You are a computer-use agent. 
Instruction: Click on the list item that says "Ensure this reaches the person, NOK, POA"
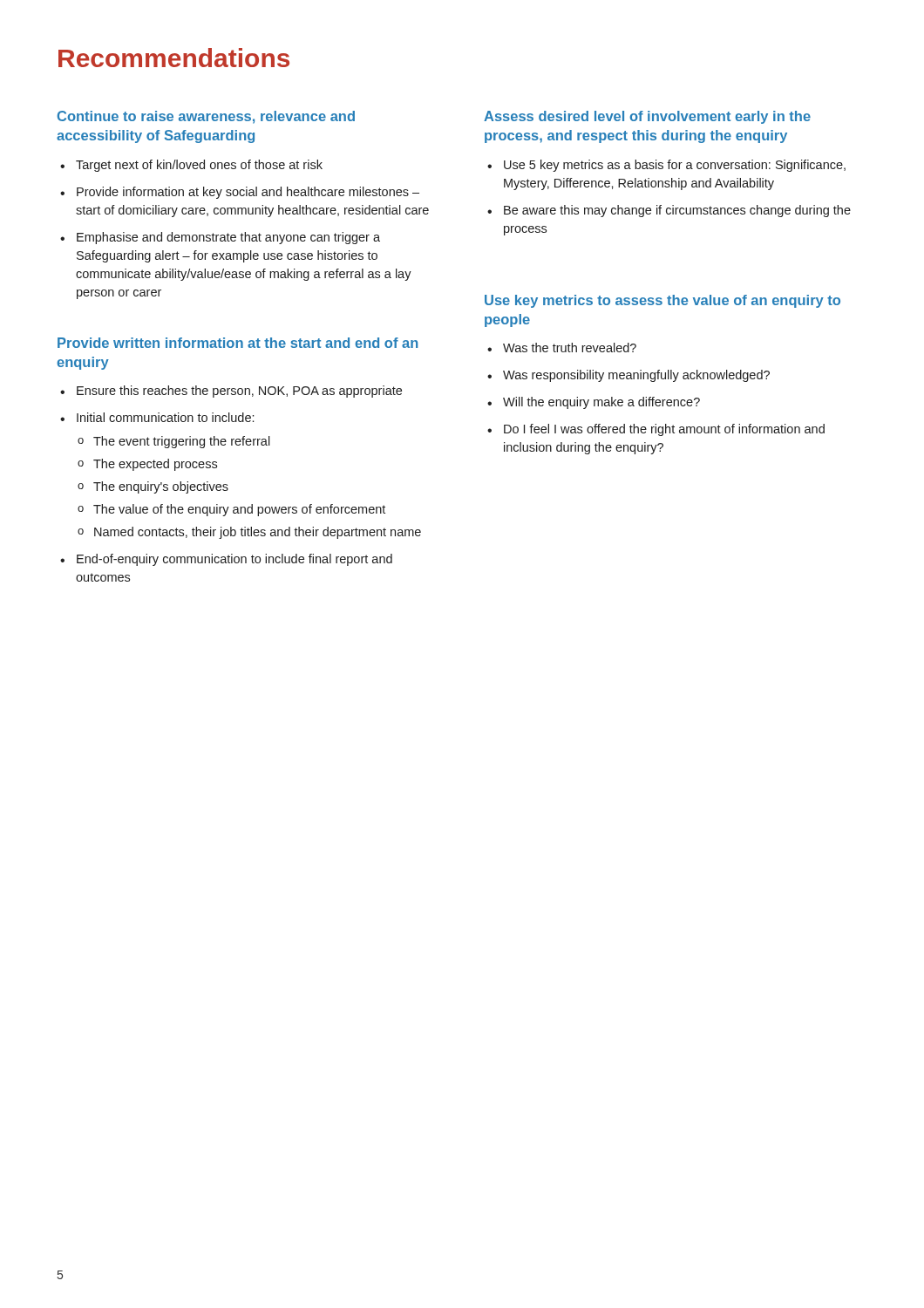(239, 391)
